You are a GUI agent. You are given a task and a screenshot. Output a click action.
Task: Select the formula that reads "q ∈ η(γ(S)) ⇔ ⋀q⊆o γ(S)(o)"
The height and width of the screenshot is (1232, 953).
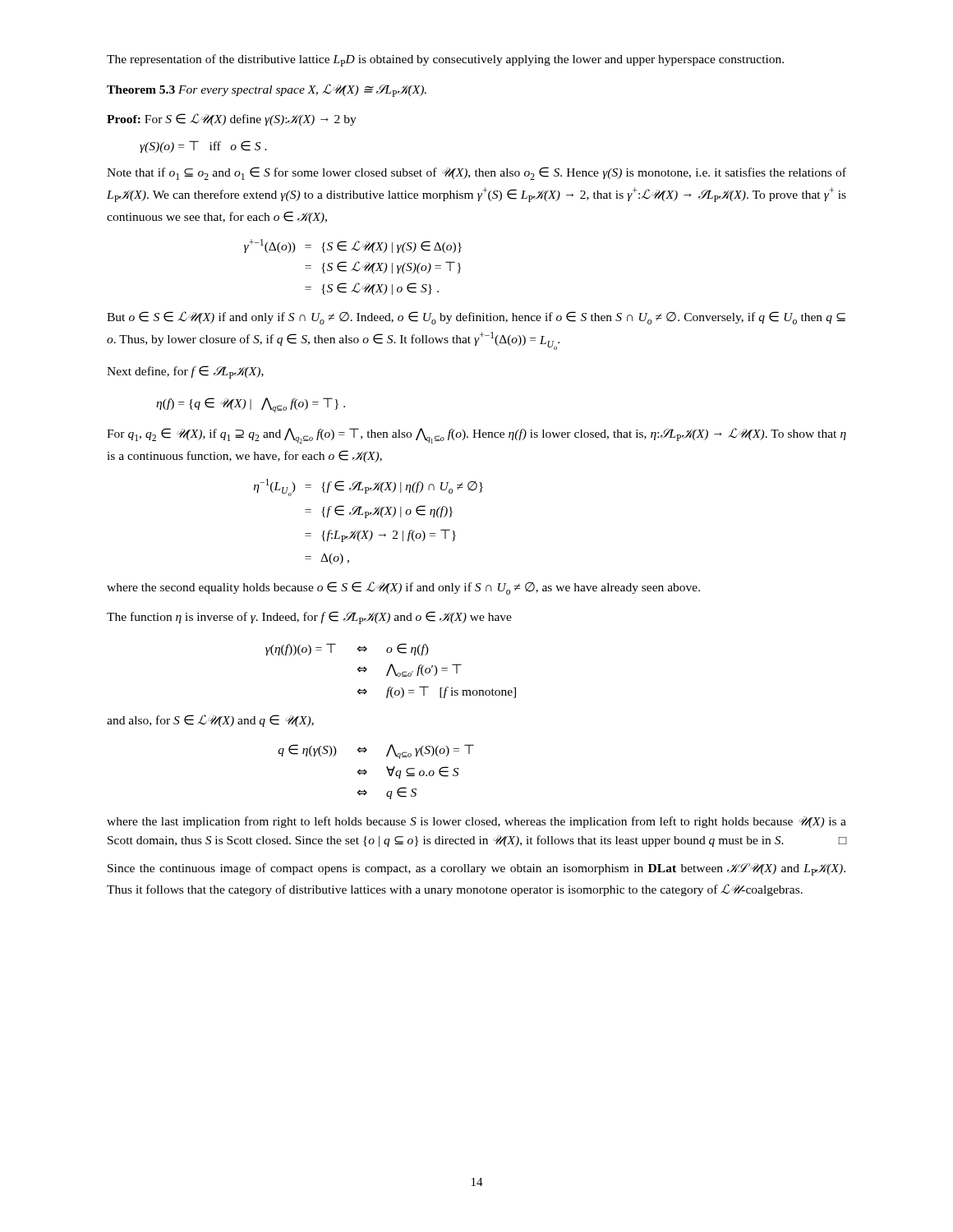tap(304, 751)
